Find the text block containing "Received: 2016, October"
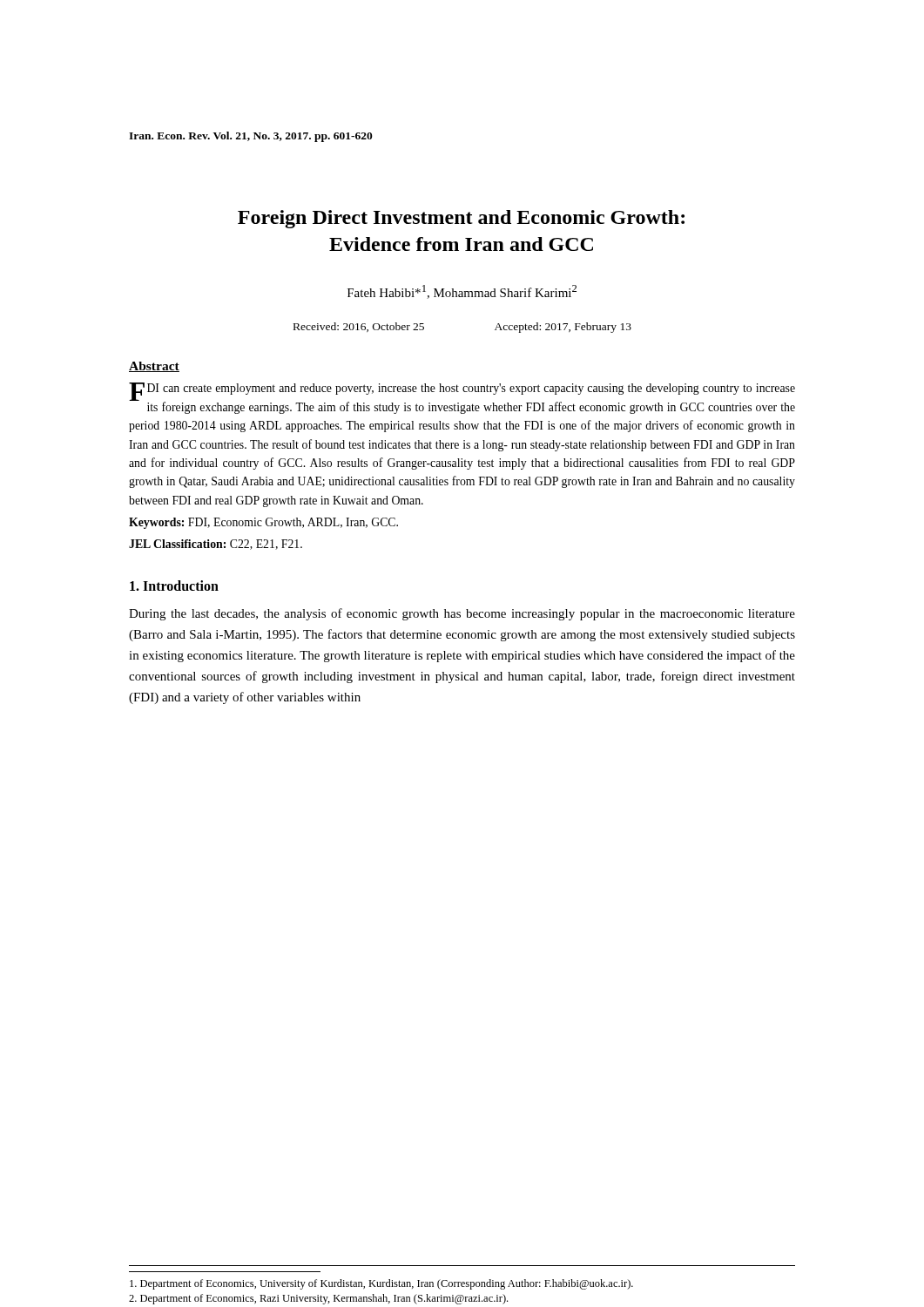 (357, 327)
